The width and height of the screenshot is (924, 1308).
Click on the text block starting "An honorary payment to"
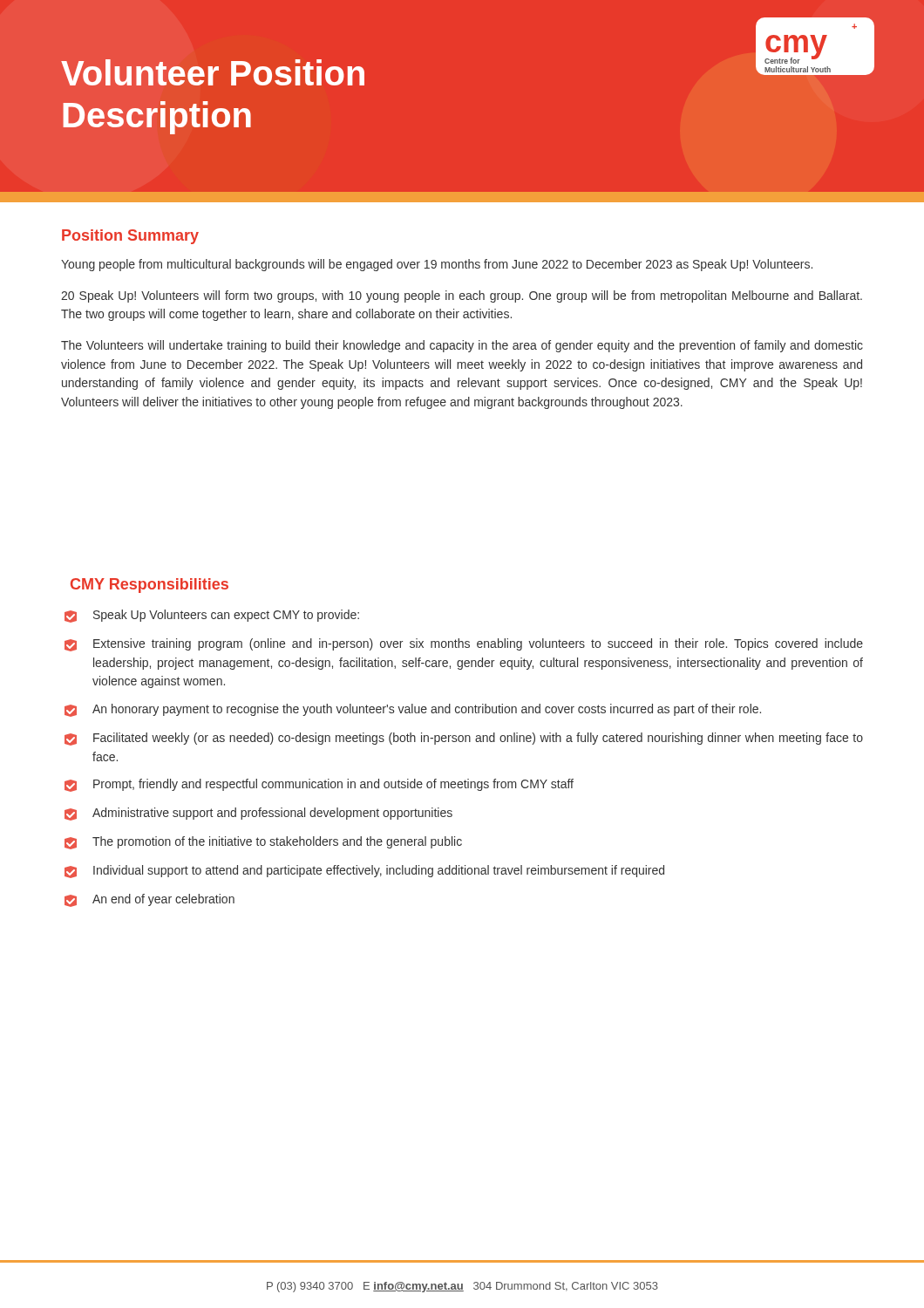[x=462, y=710]
